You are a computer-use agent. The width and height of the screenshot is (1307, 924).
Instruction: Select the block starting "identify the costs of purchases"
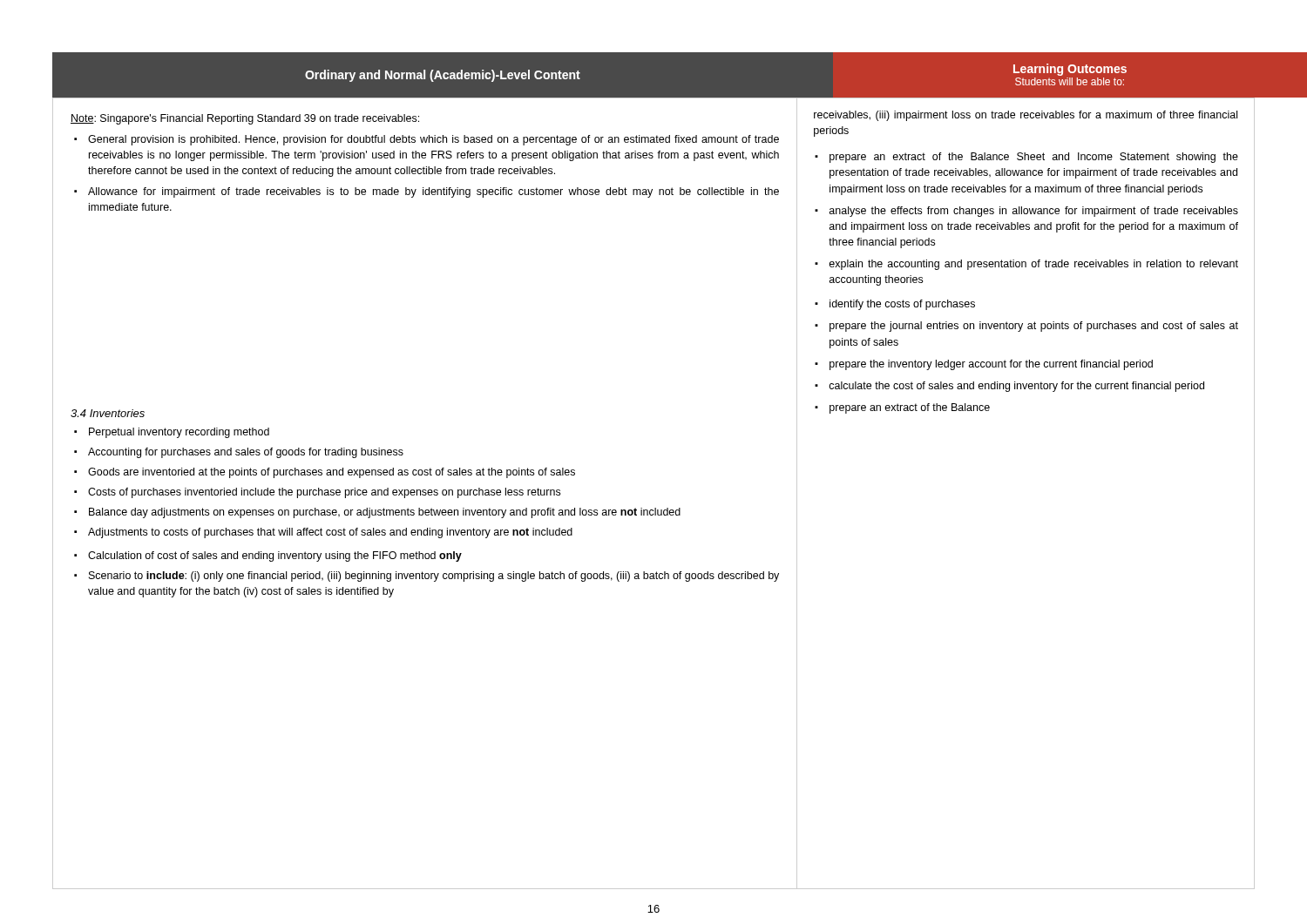pyautogui.click(x=902, y=304)
